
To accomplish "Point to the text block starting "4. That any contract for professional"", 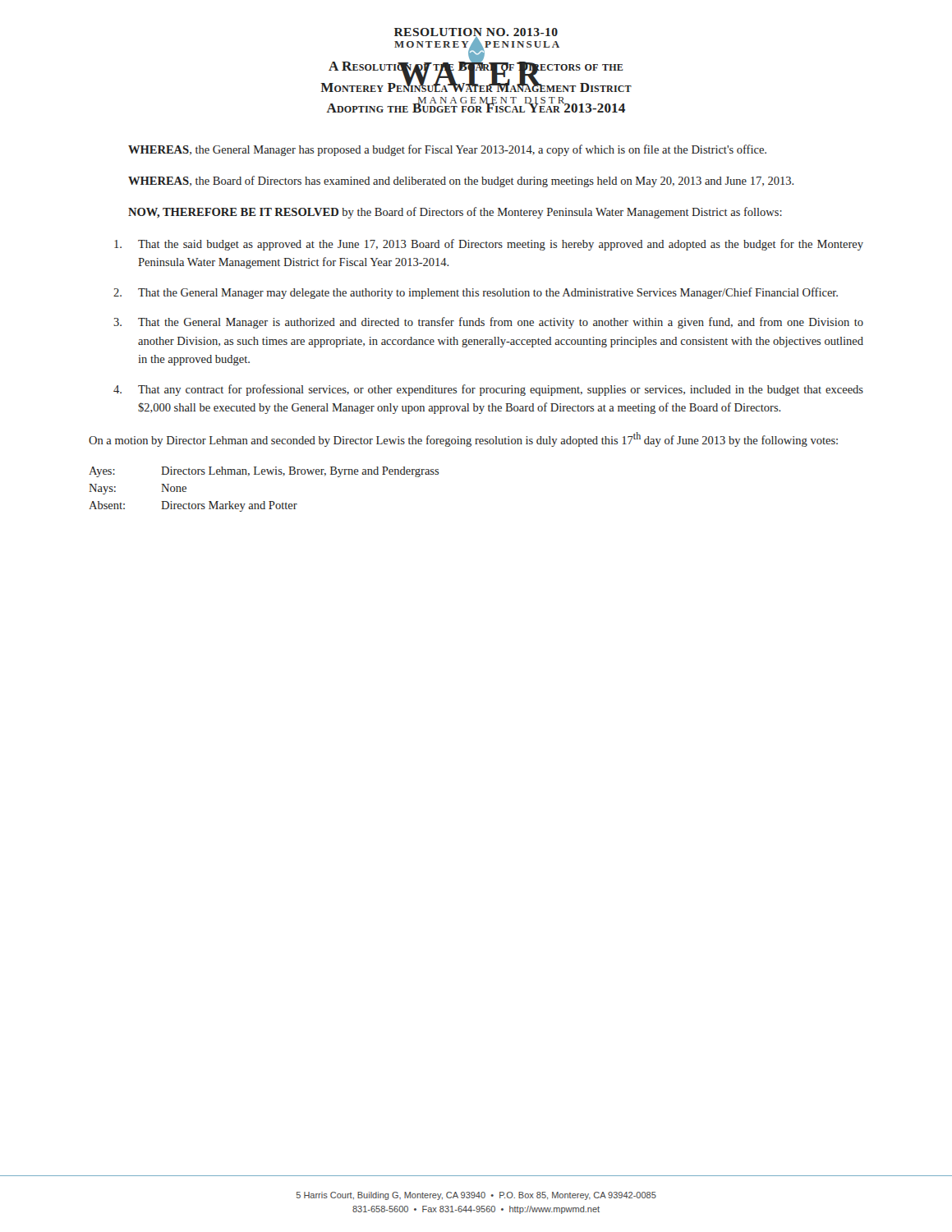I will (x=488, y=398).
